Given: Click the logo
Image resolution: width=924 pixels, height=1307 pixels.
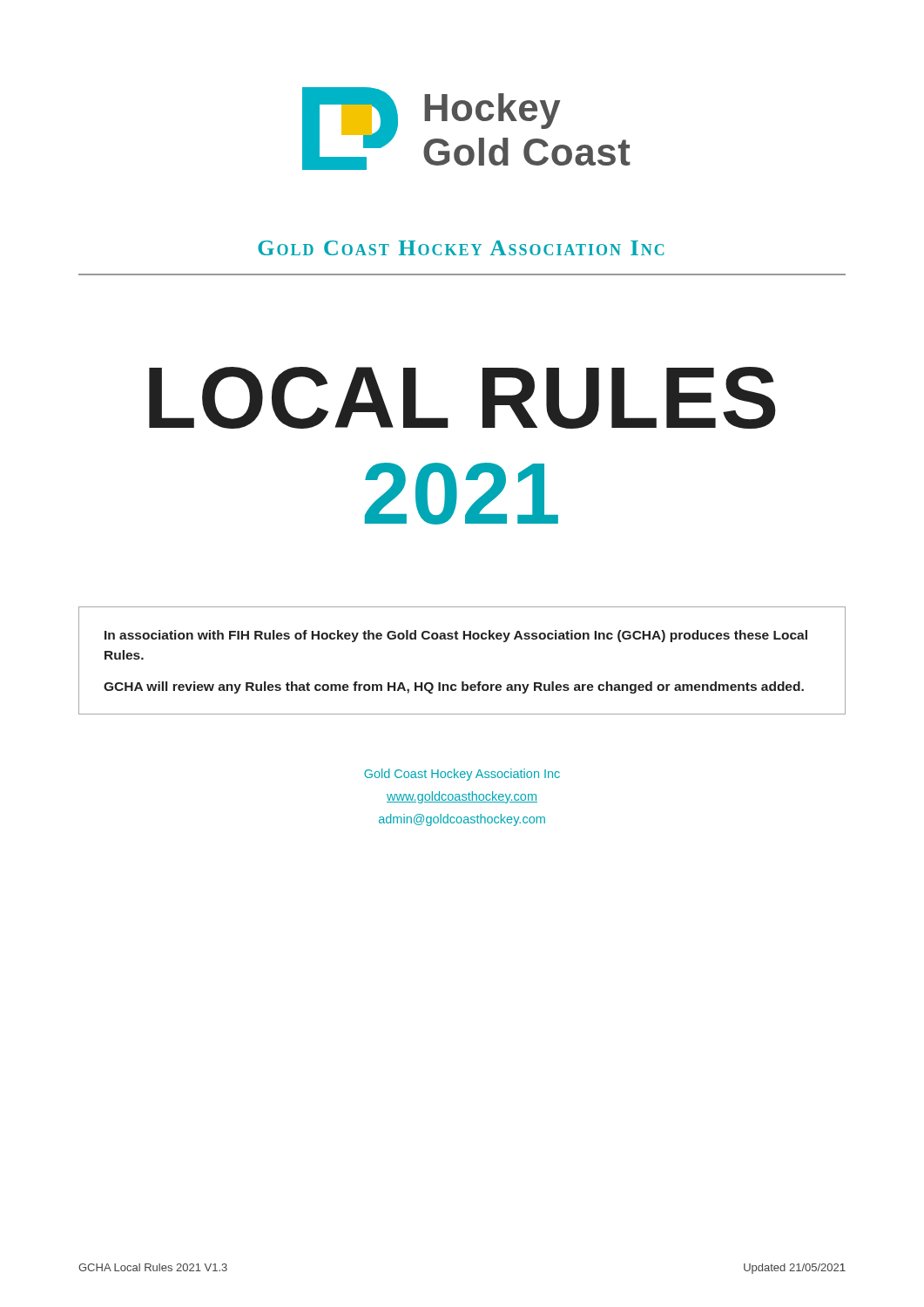Looking at the screenshot, I should [x=462, y=105].
